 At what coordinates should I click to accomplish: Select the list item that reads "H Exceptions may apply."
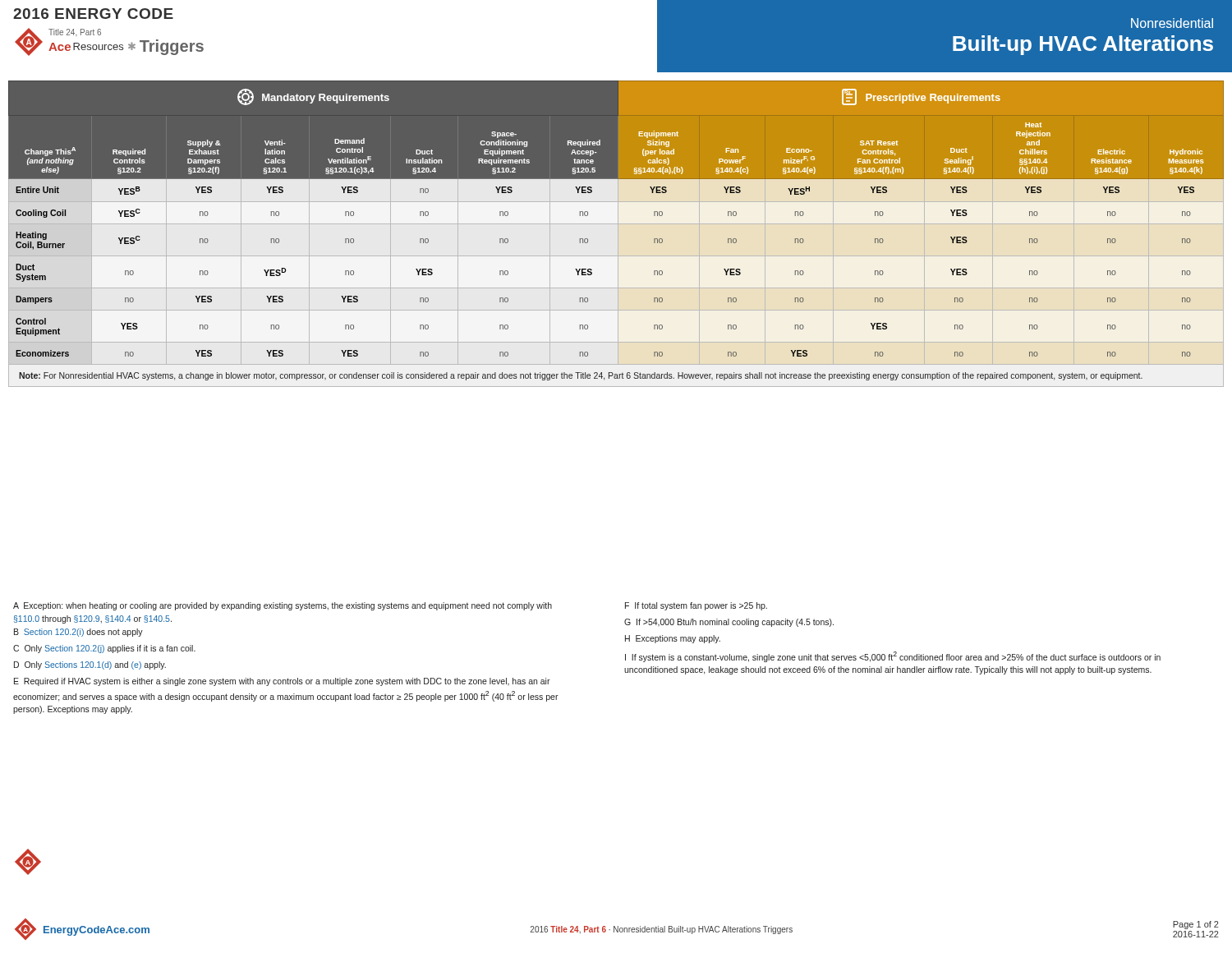[x=673, y=638]
